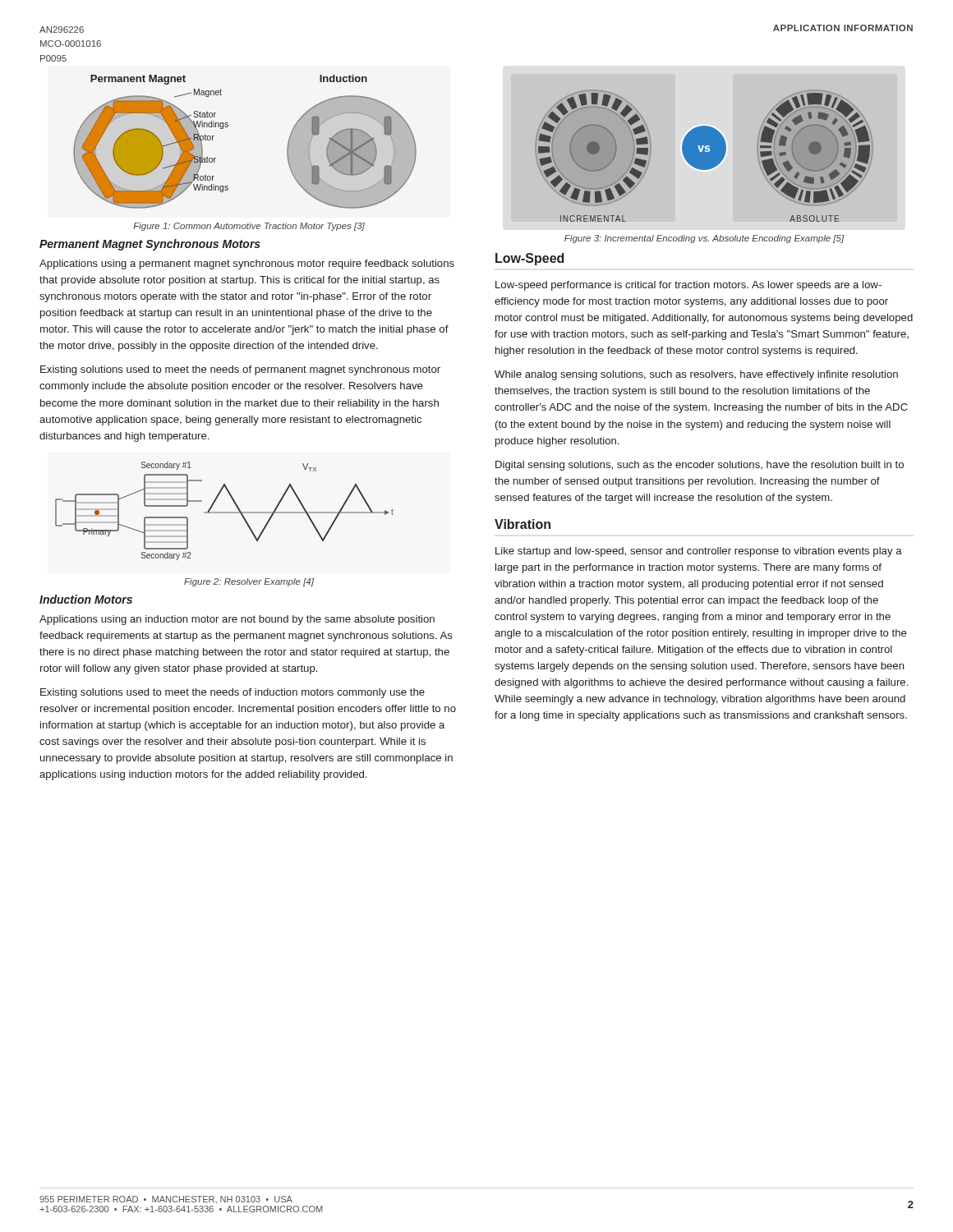This screenshot has height=1232, width=953.
Task: Locate the caption that opens with "Figure 3: Incremental"
Action: (x=704, y=238)
